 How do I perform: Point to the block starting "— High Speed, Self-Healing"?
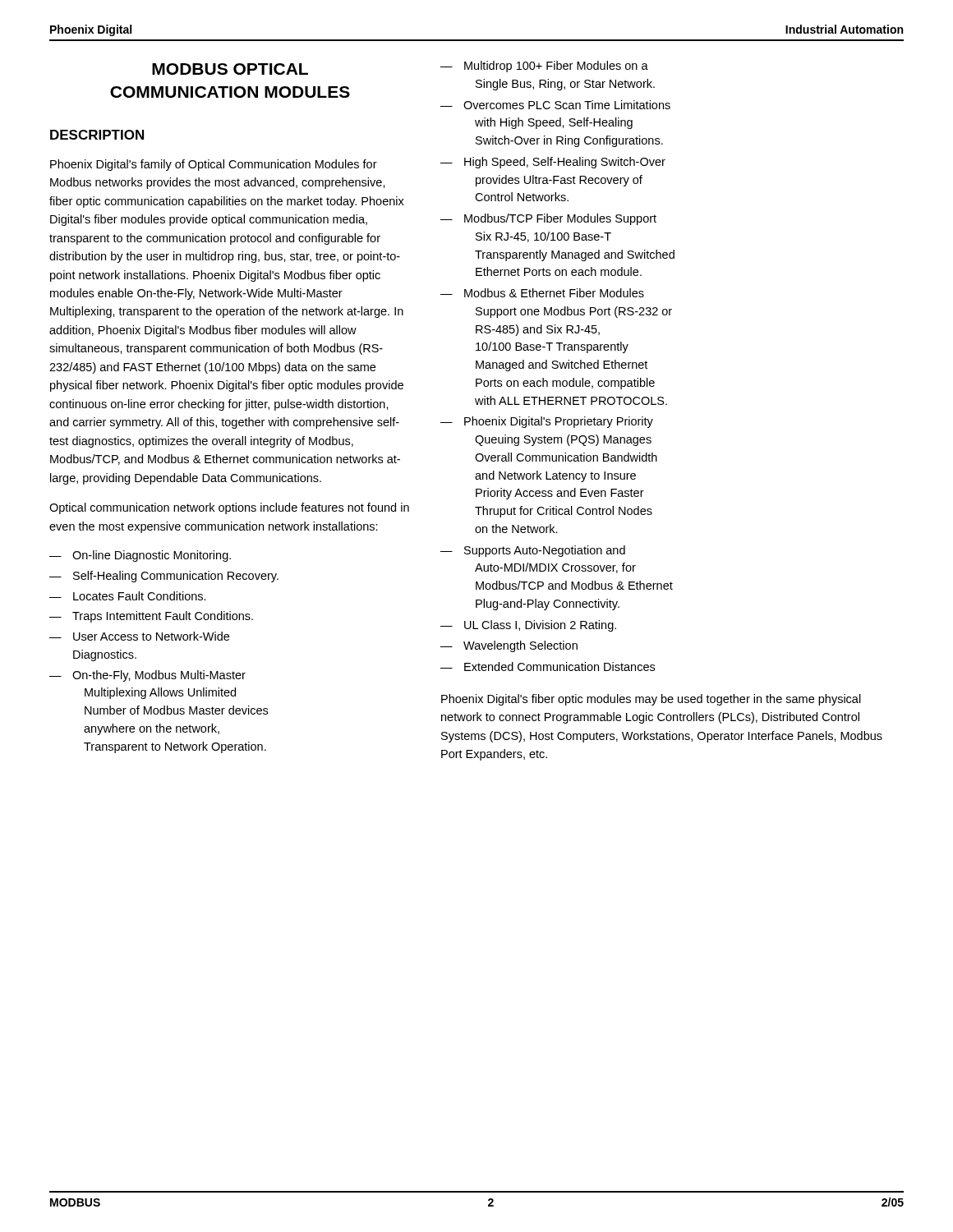(553, 163)
